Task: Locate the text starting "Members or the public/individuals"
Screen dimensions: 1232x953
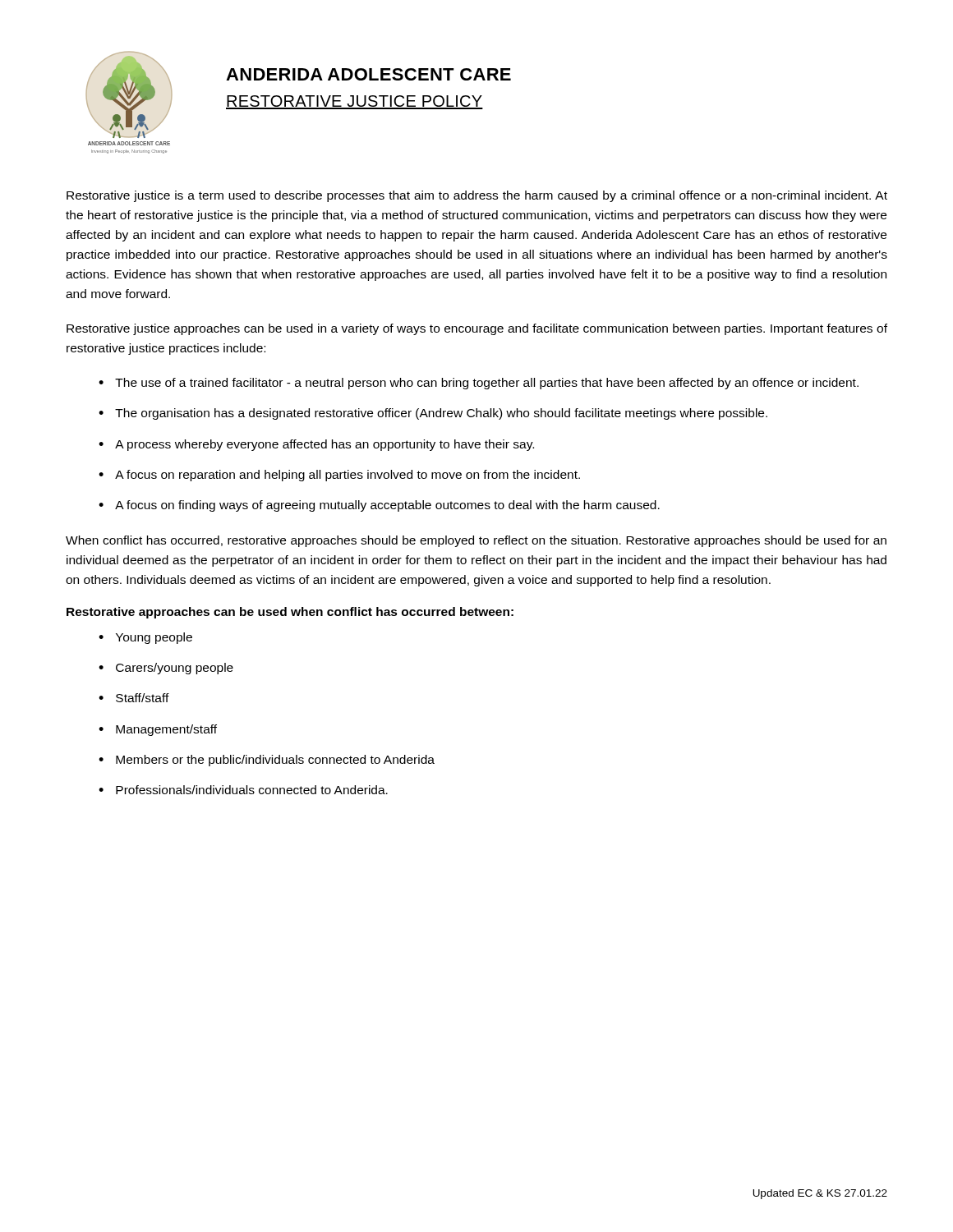Action: click(x=275, y=761)
